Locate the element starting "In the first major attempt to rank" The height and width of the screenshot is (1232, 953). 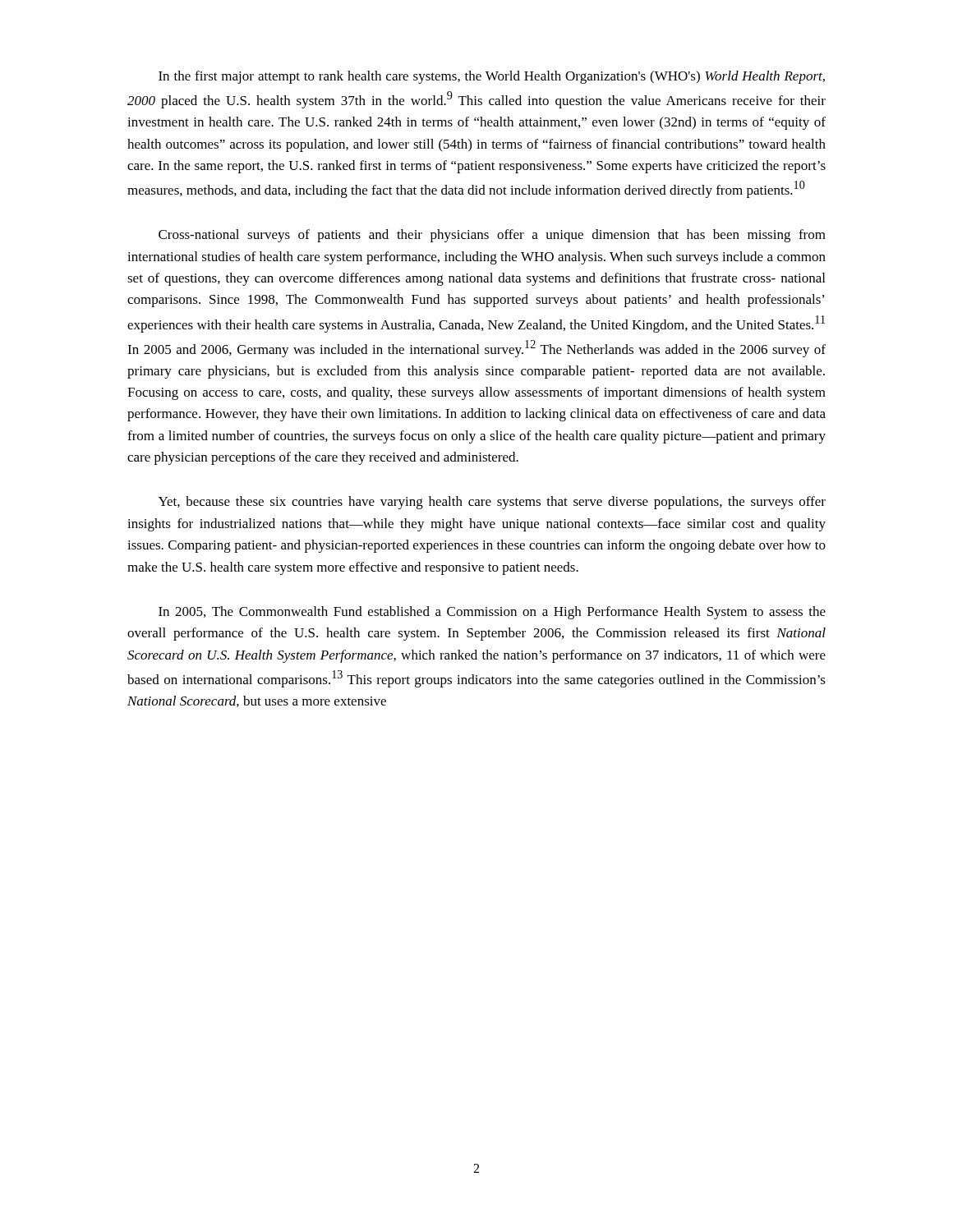[x=476, y=134]
